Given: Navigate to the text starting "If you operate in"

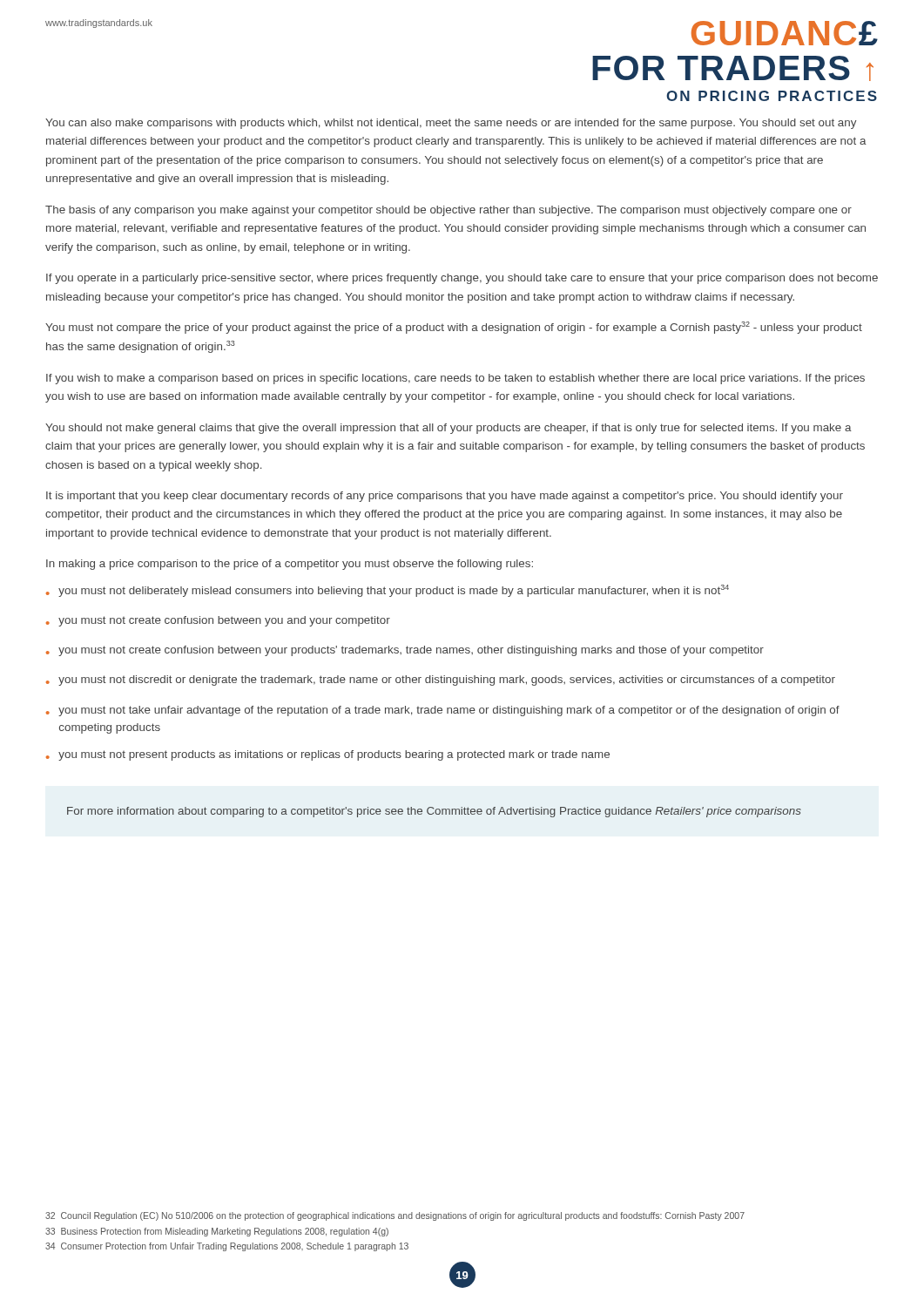Looking at the screenshot, I should click(462, 287).
